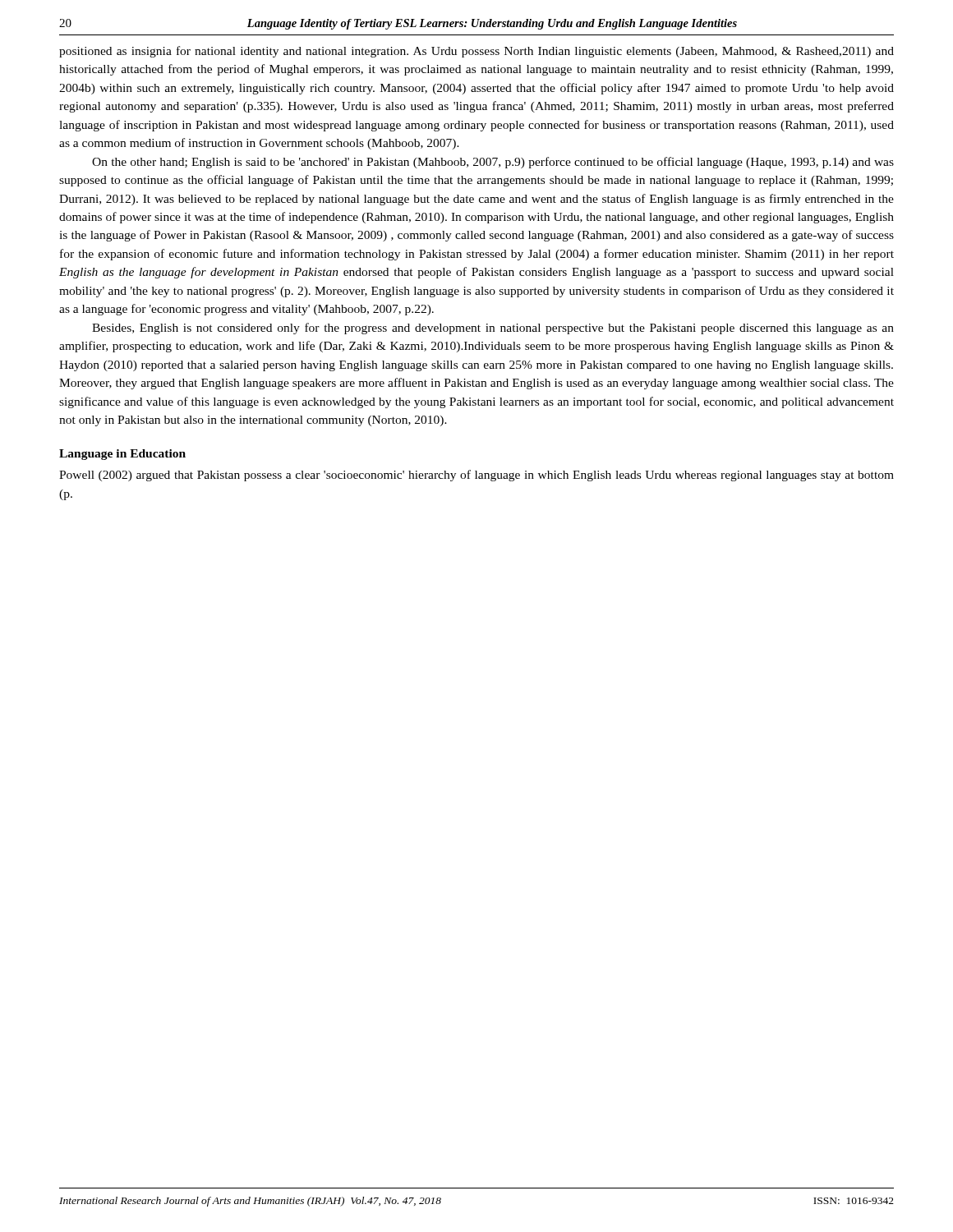Locate the element starting "On the other hand; English is"
This screenshot has height=1232, width=953.
pyautogui.click(x=476, y=235)
